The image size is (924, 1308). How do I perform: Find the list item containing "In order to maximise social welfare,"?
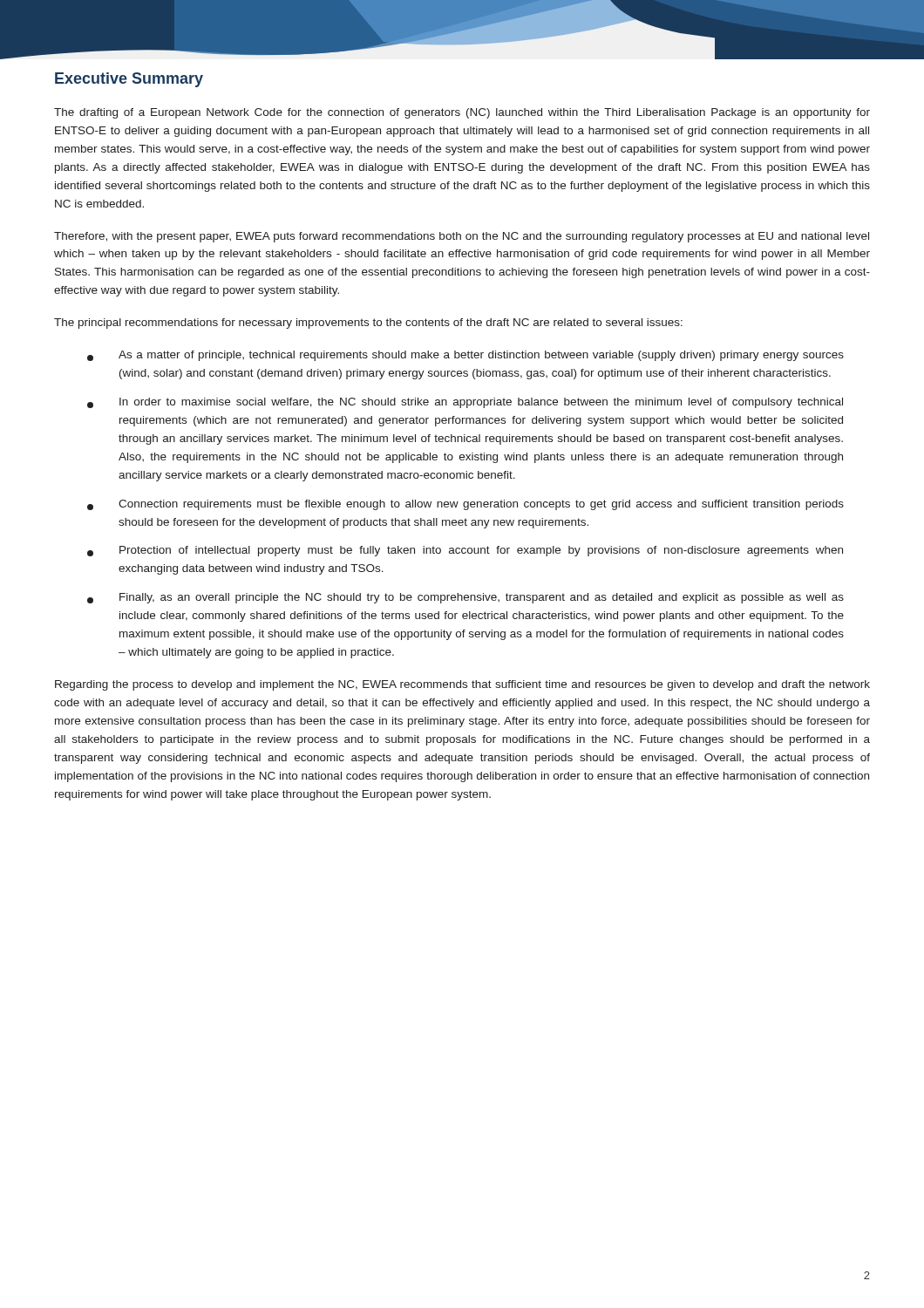[479, 439]
